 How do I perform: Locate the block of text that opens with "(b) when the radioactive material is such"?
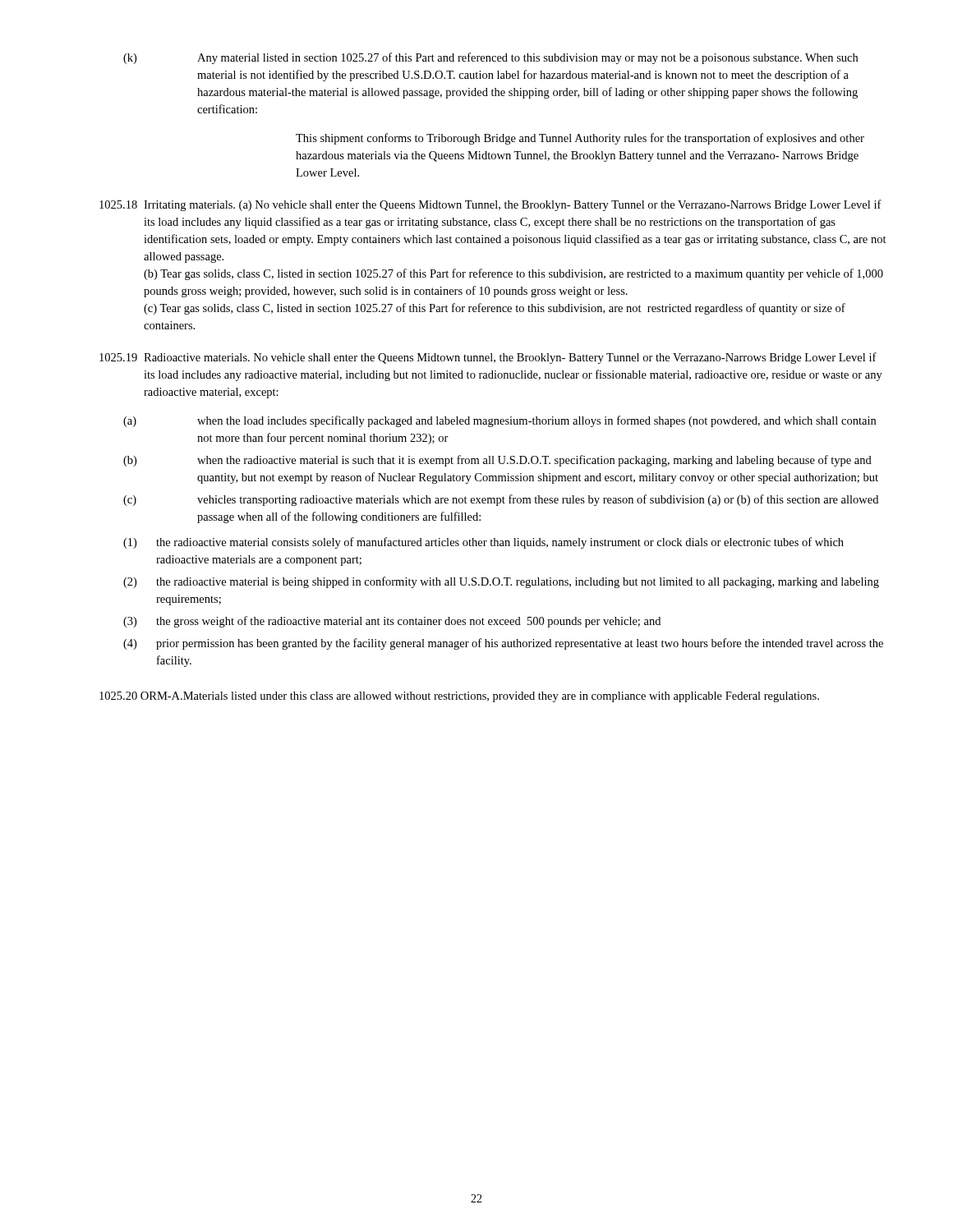493,469
